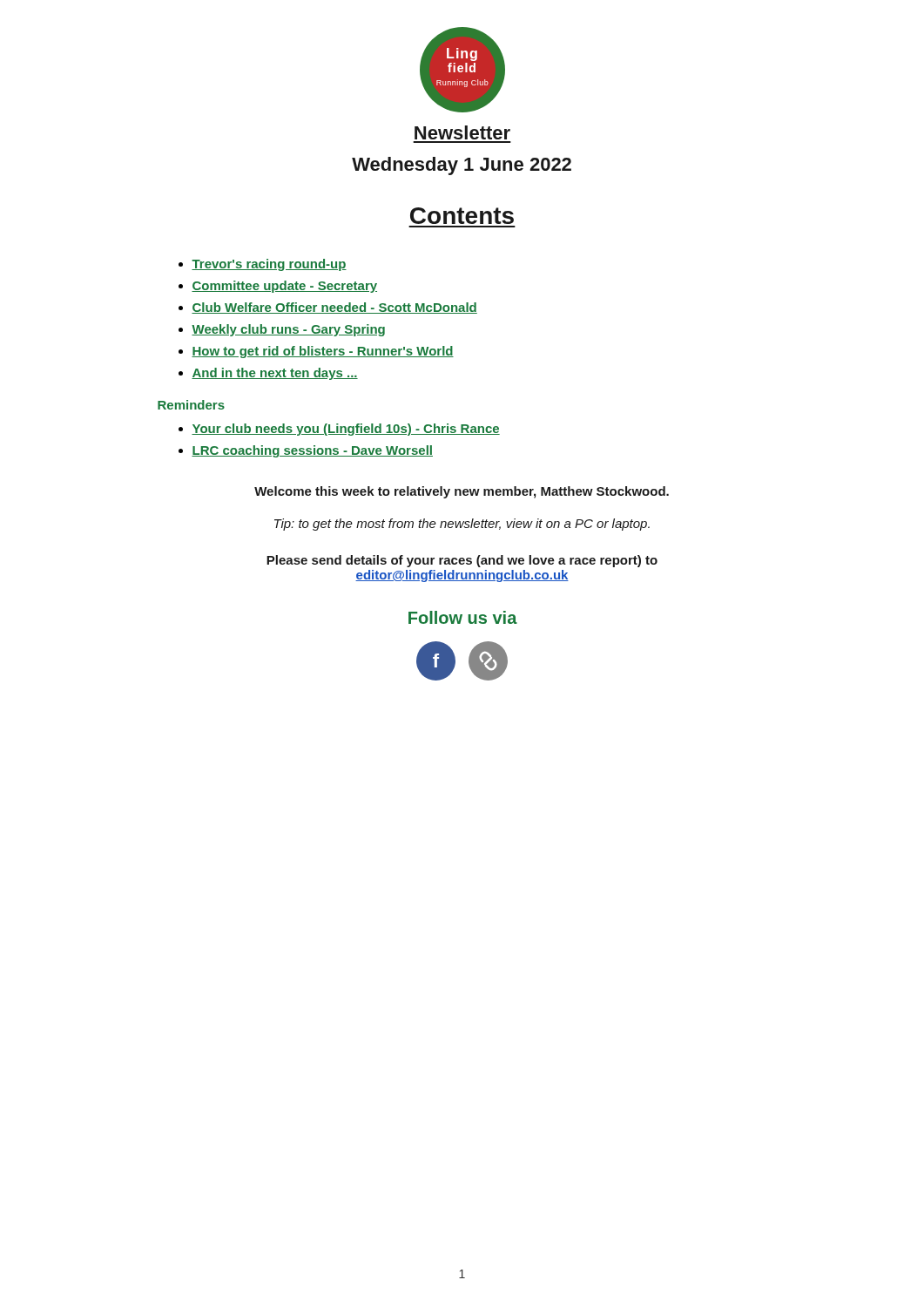Find the block on this page that starts "Please send details"
Screen dimensions: 1307x924
click(x=462, y=567)
